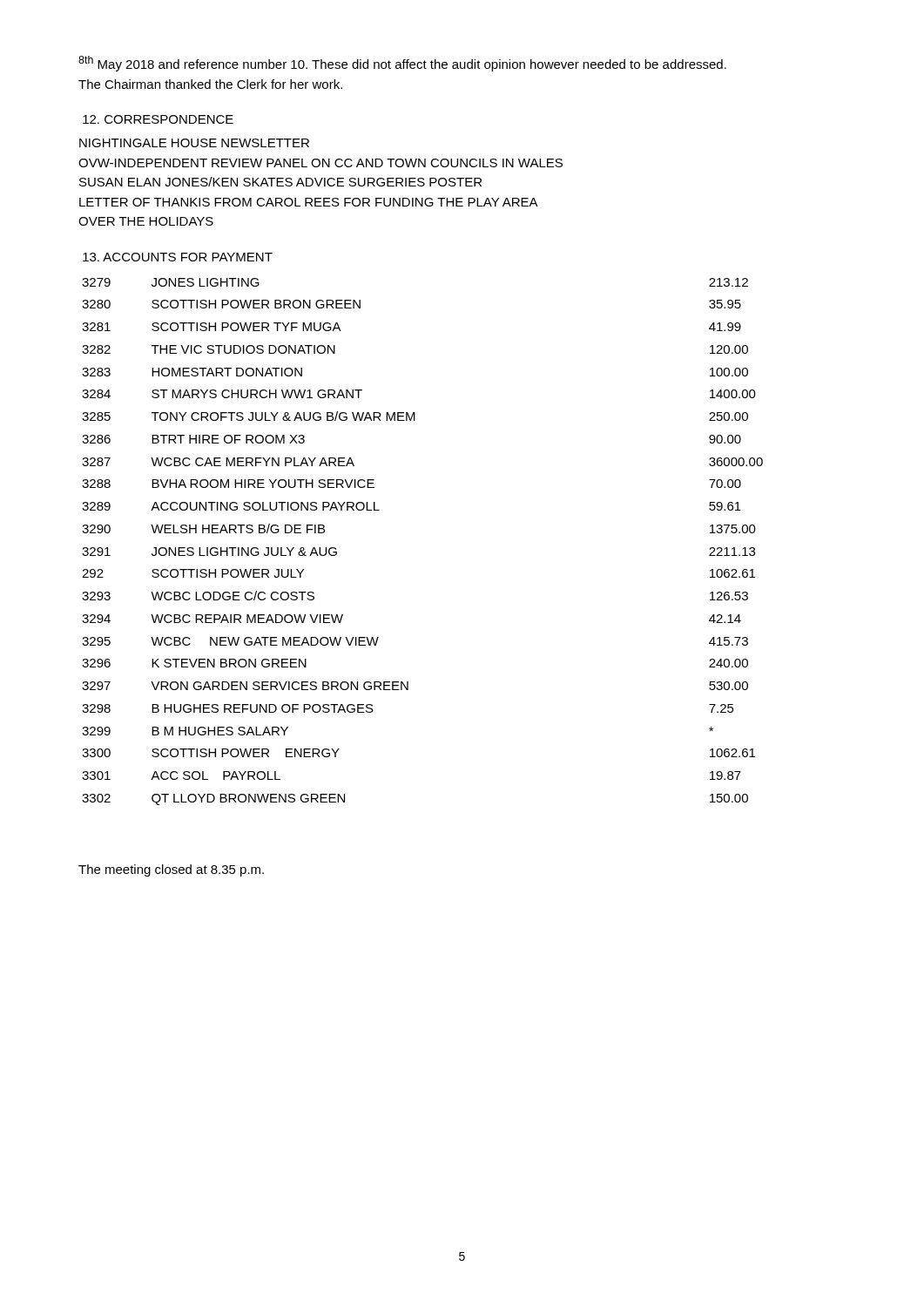This screenshot has height=1307, width=924.
Task: Point to the section header beginning "13. ACCOUNTS FOR"
Action: click(x=175, y=256)
